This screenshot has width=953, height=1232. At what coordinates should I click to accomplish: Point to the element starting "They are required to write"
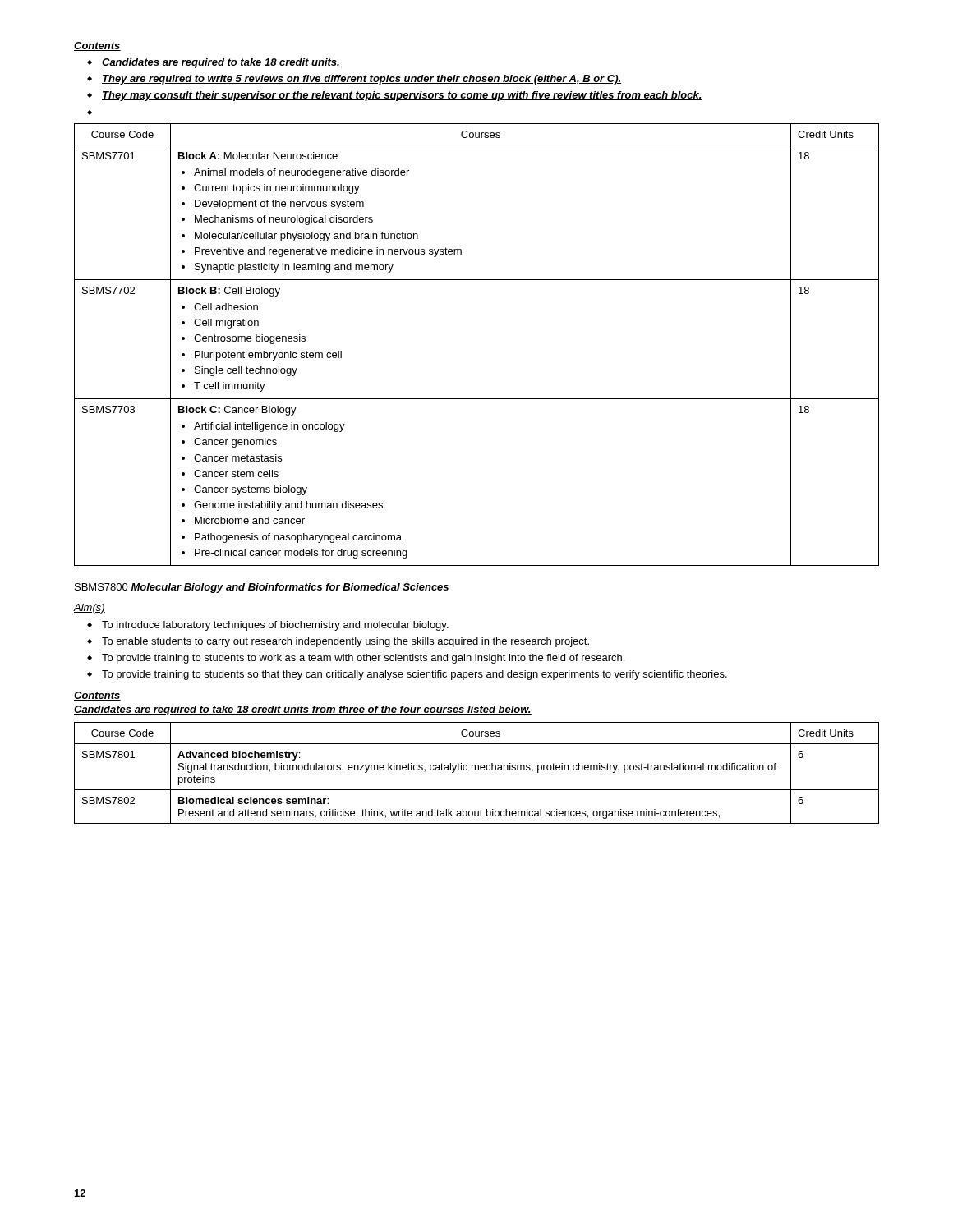point(362,79)
